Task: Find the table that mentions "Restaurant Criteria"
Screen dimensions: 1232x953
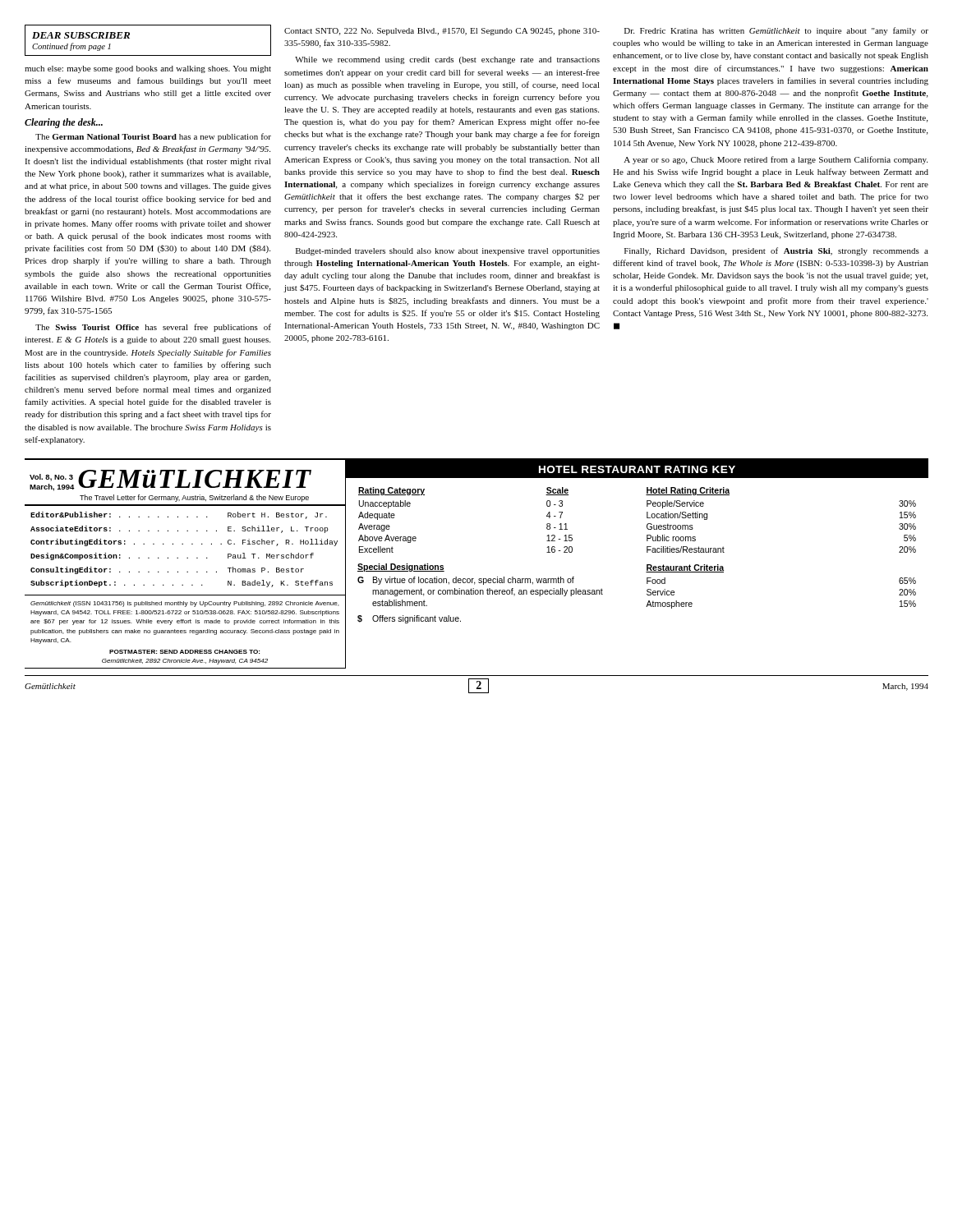Action: pyautogui.click(x=781, y=586)
